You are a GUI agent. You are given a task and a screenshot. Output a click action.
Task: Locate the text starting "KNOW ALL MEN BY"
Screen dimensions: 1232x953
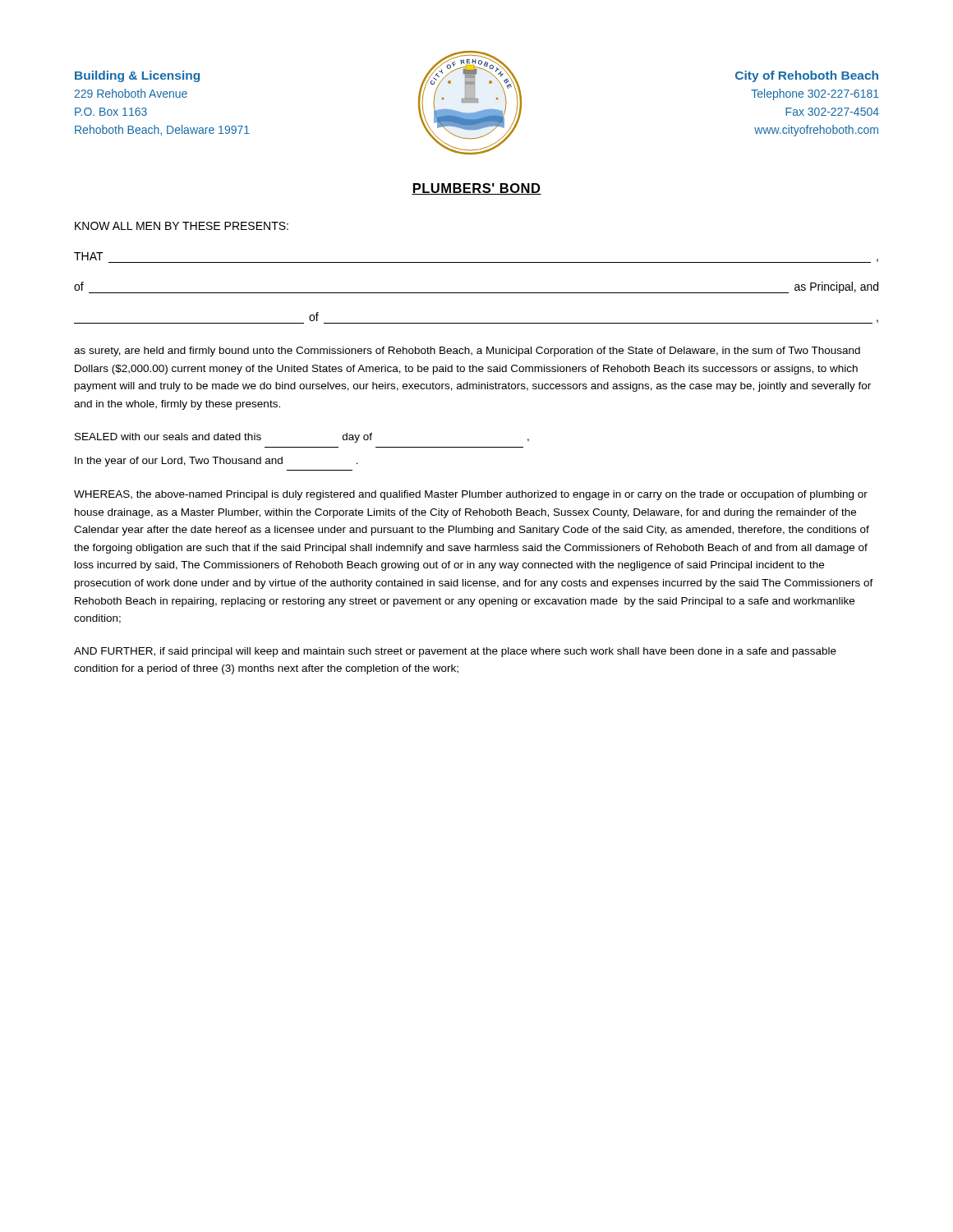[182, 226]
